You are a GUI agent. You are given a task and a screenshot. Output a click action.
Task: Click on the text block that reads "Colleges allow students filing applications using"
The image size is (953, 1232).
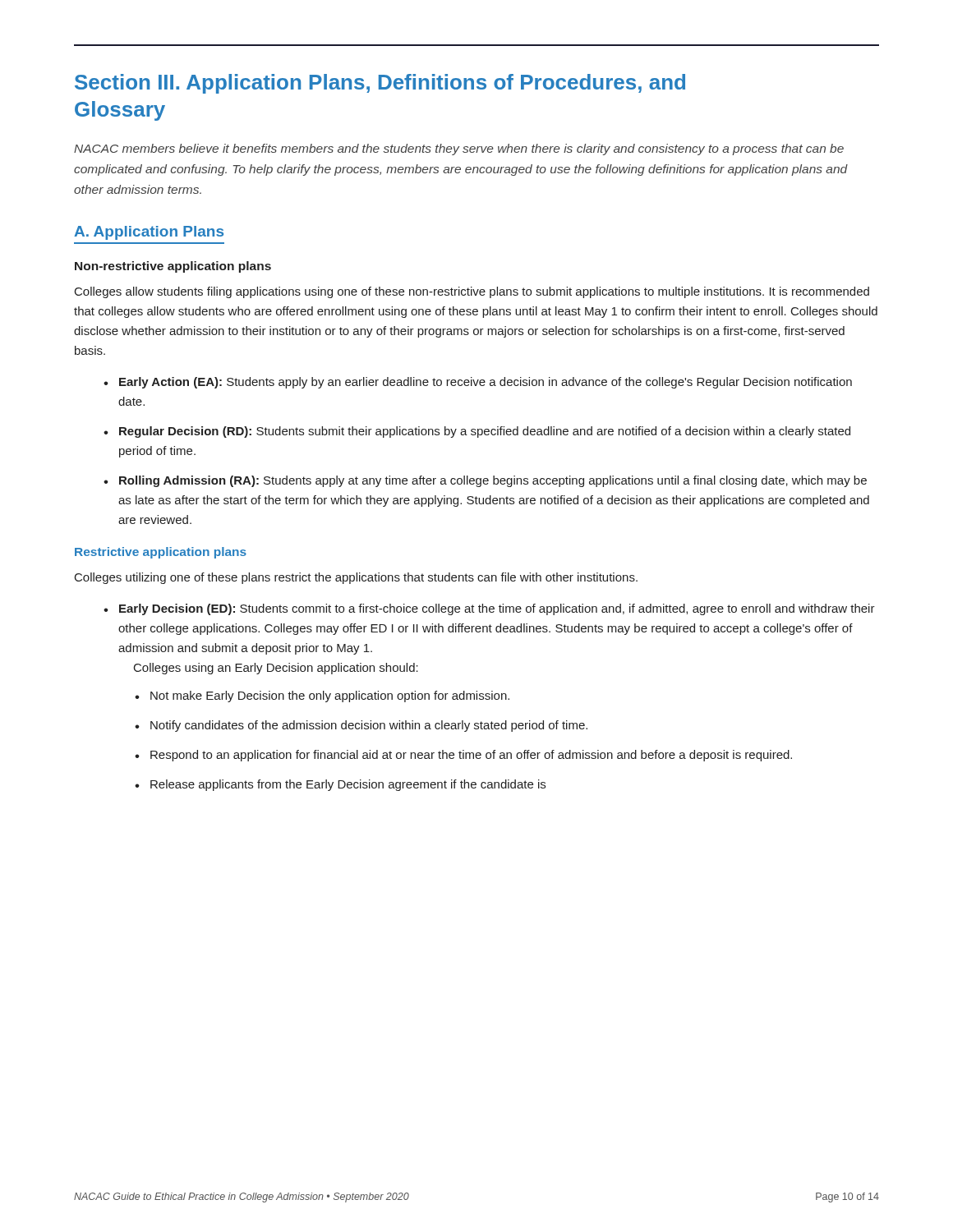click(476, 321)
